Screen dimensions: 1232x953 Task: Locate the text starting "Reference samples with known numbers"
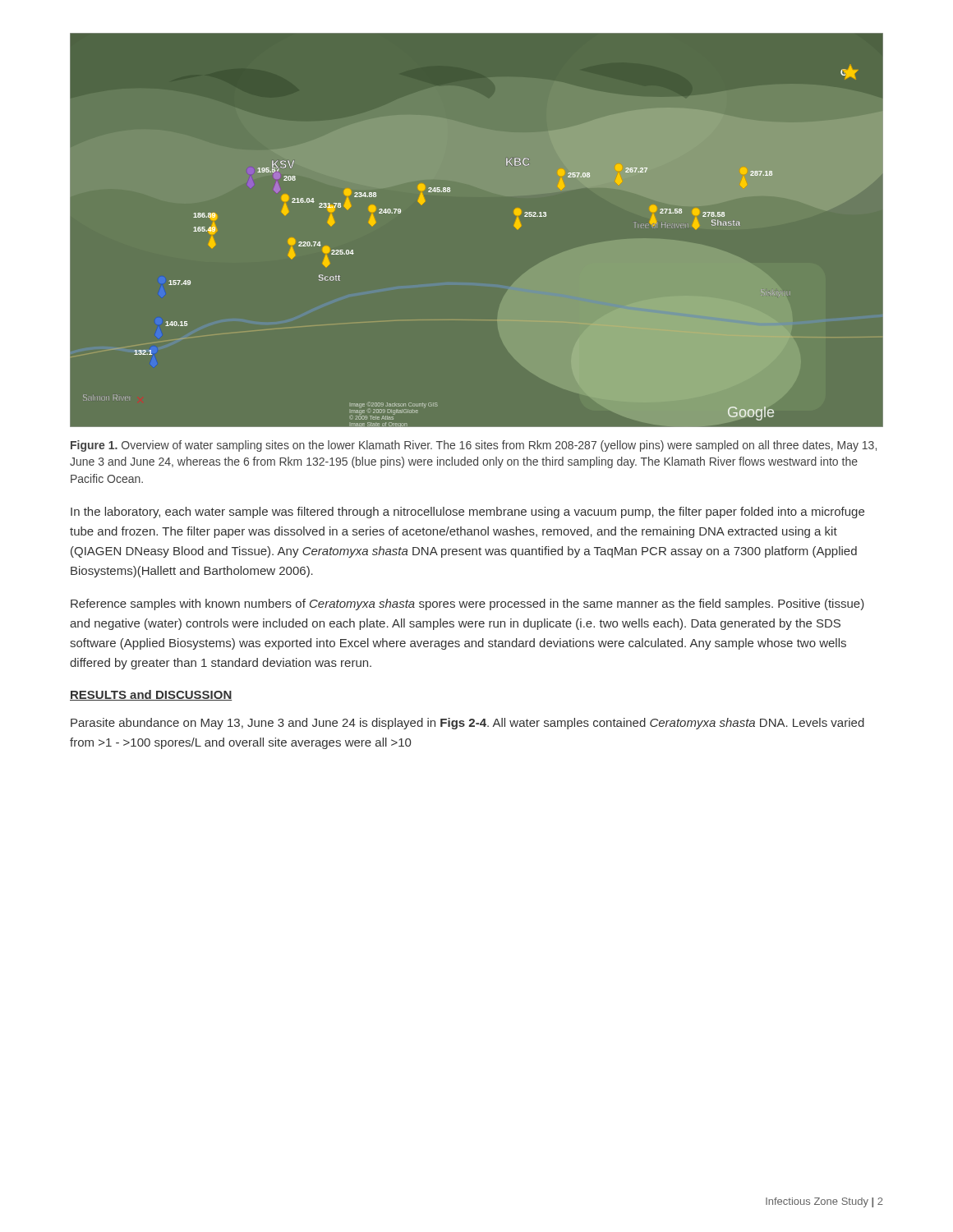click(x=467, y=633)
